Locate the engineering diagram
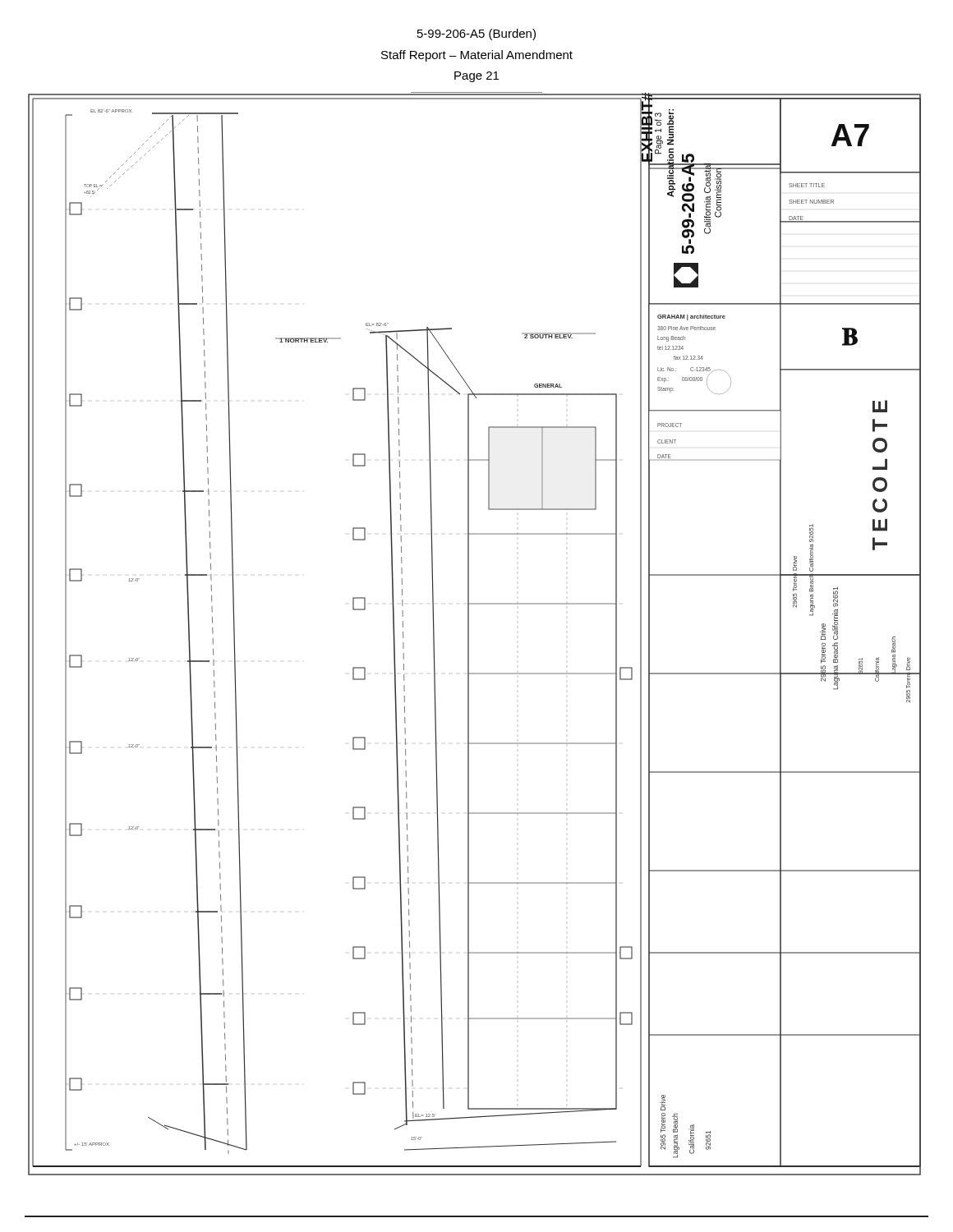Image resolution: width=953 pixels, height=1232 pixels. [x=476, y=641]
